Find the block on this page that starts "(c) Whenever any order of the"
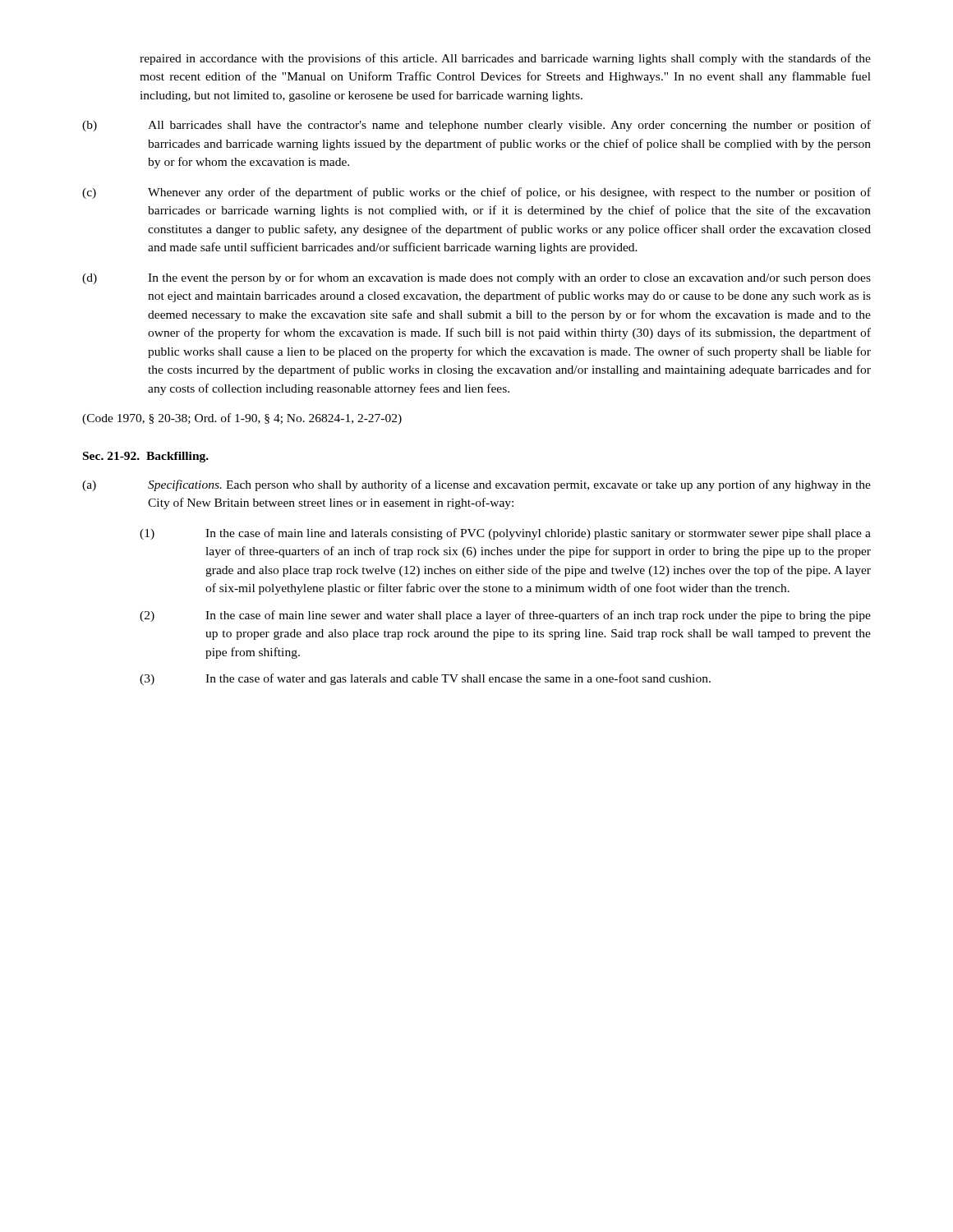This screenshot has width=953, height=1232. (476, 220)
